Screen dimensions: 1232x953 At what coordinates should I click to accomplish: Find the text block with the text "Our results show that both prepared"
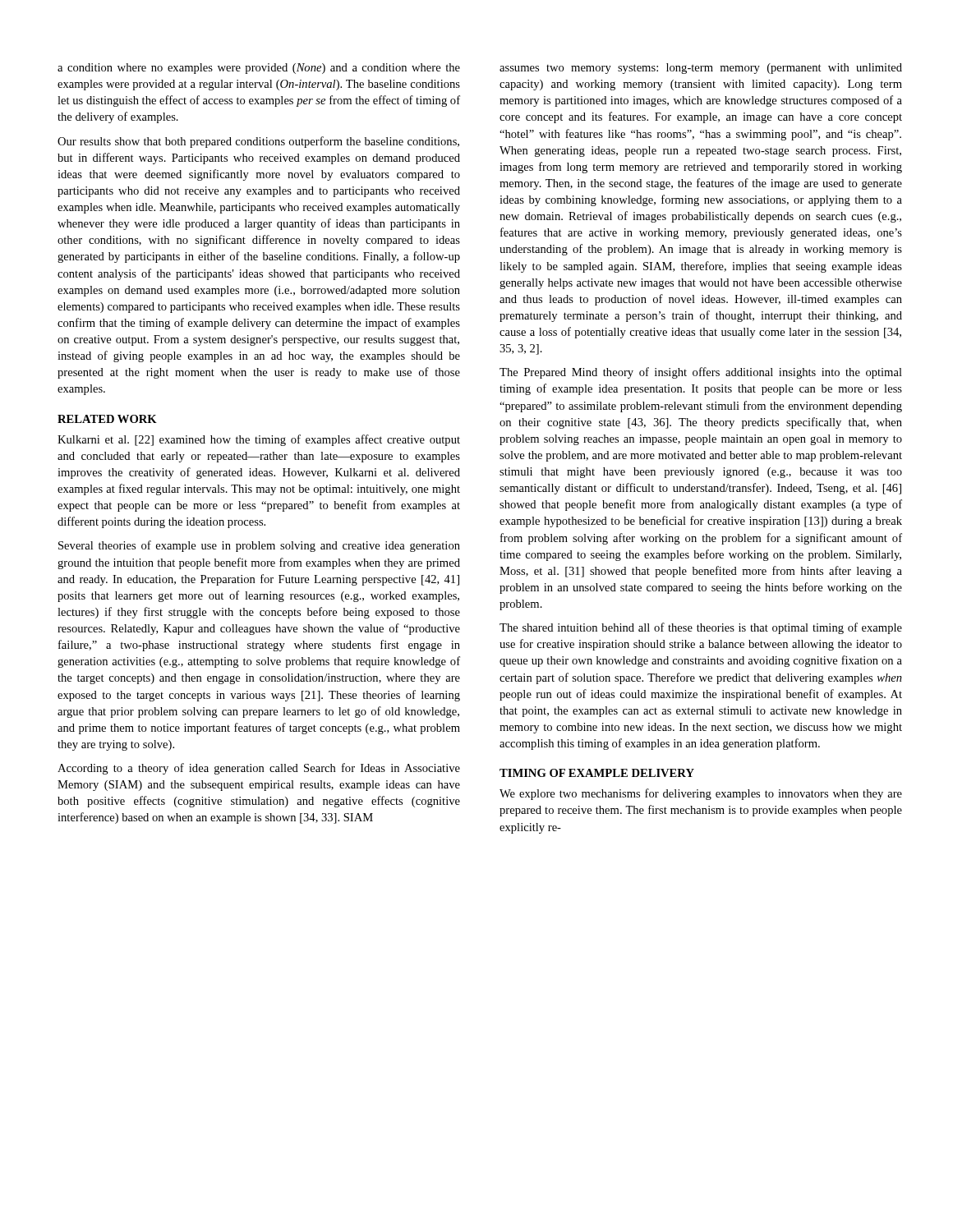[259, 265]
